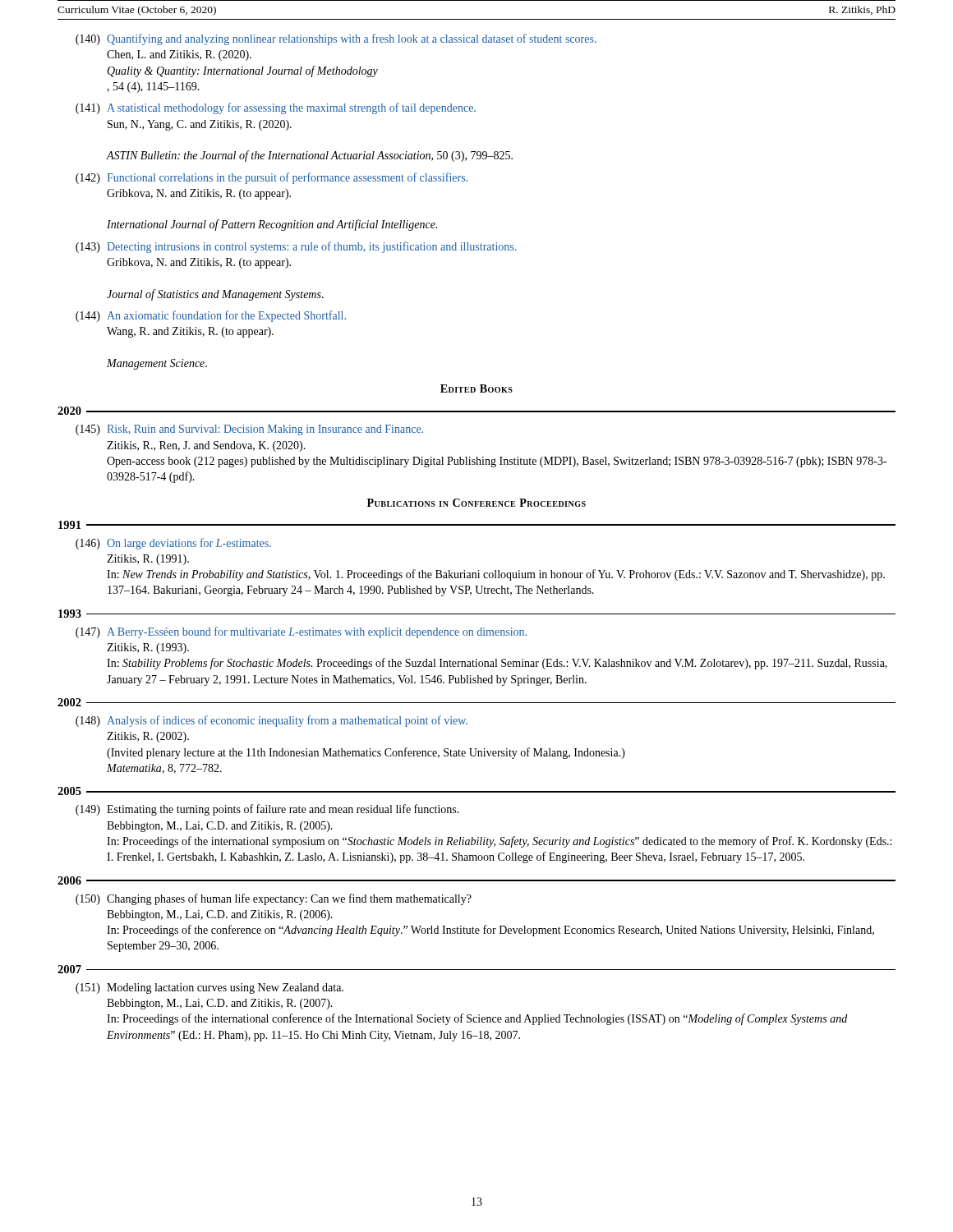Locate the list item with the text "(151) Modeling lactation curves using New Zealand"
953x1232 pixels.
(x=476, y=1011)
